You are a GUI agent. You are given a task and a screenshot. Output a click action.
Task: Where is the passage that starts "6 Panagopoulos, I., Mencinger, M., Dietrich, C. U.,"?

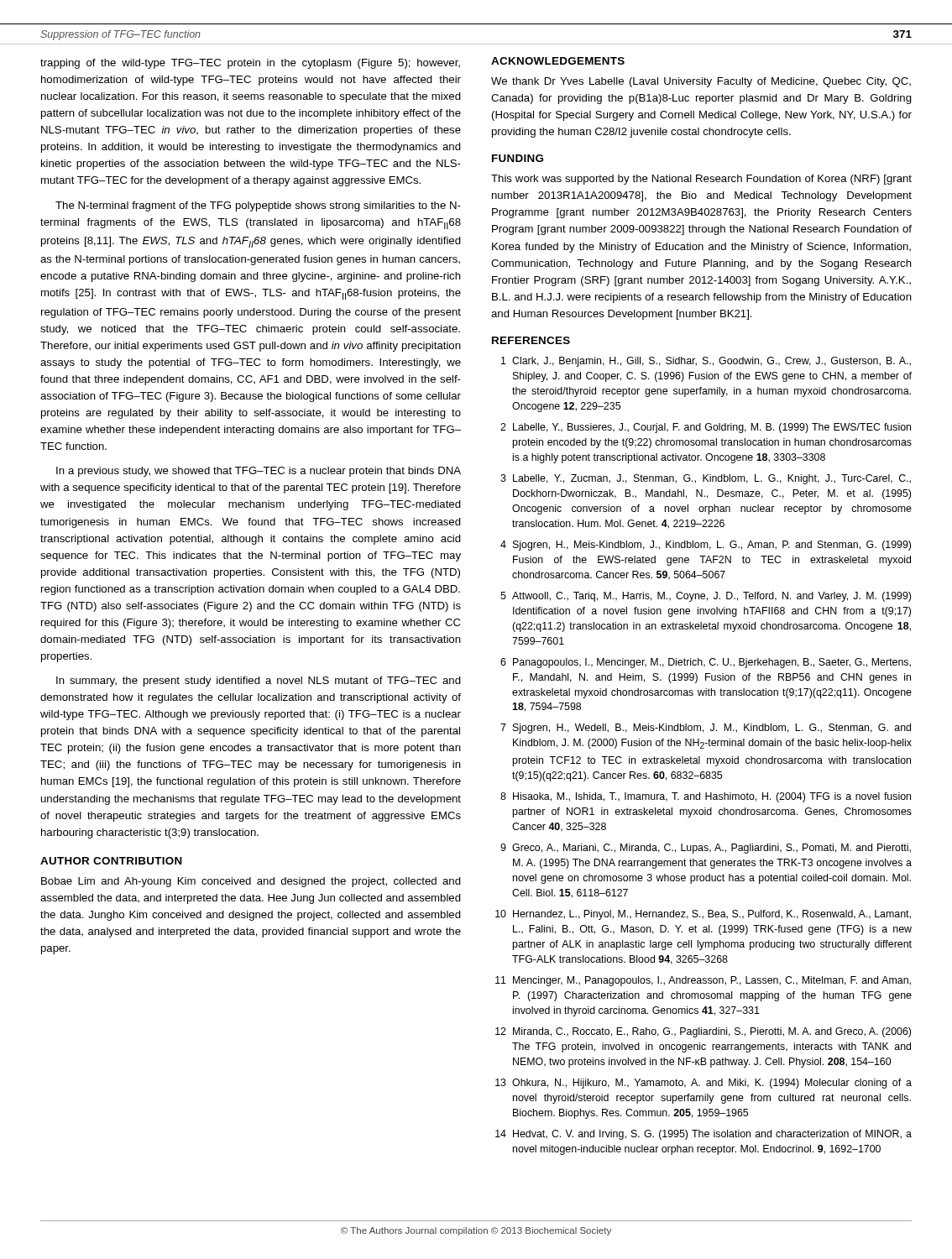pyautogui.click(x=701, y=685)
